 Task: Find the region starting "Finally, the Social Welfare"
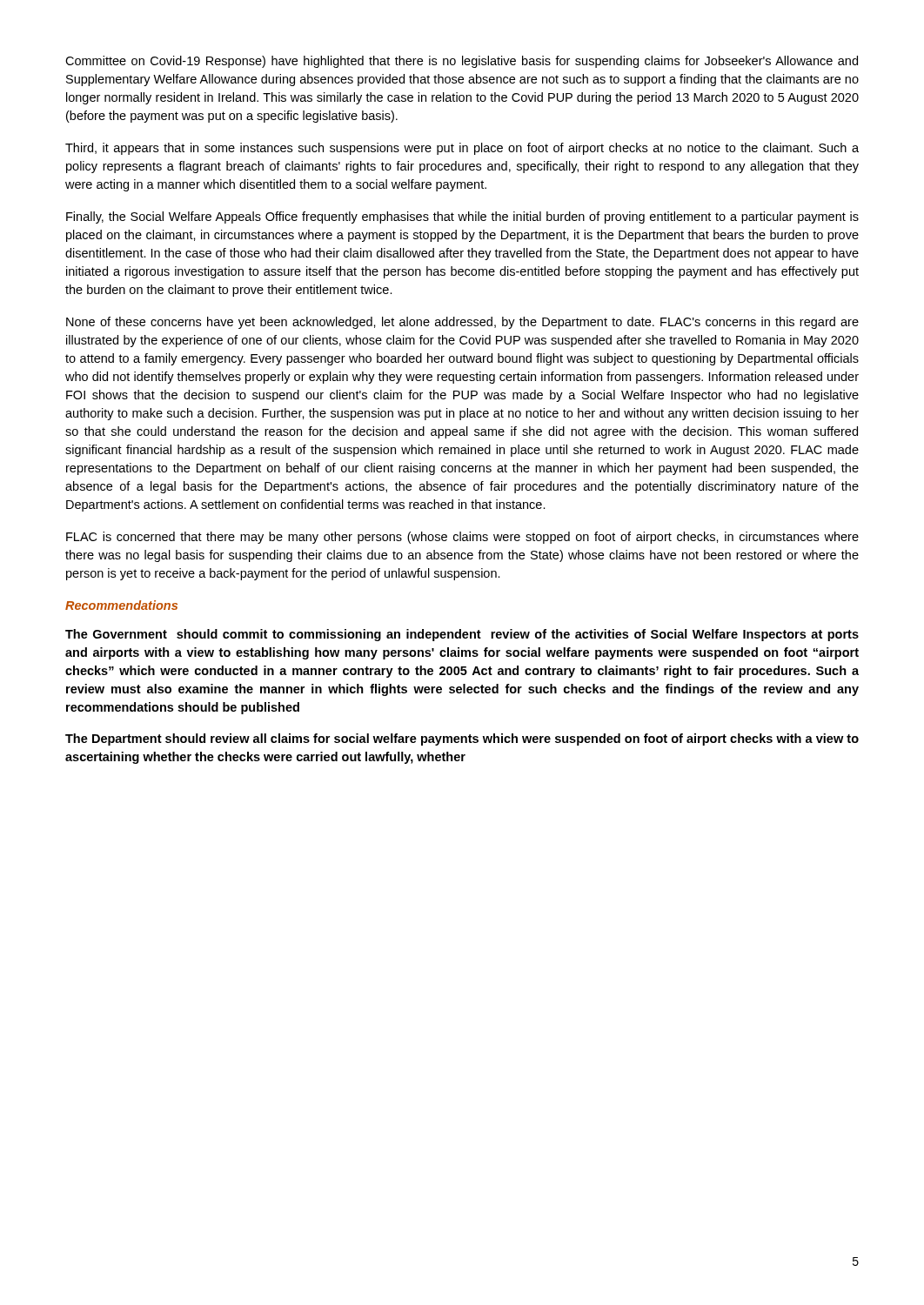(462, 254)
